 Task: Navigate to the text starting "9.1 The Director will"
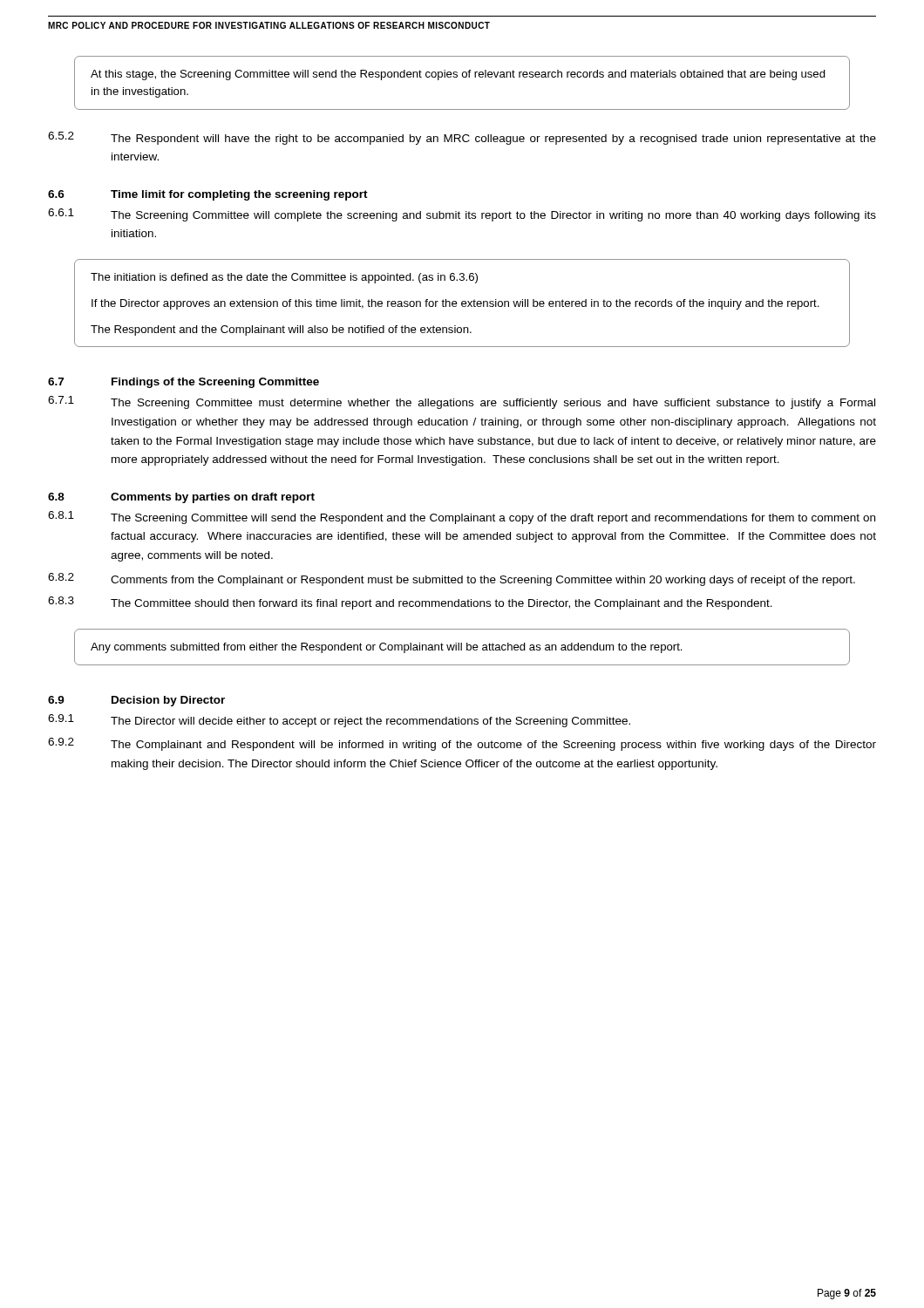point(462,721)
